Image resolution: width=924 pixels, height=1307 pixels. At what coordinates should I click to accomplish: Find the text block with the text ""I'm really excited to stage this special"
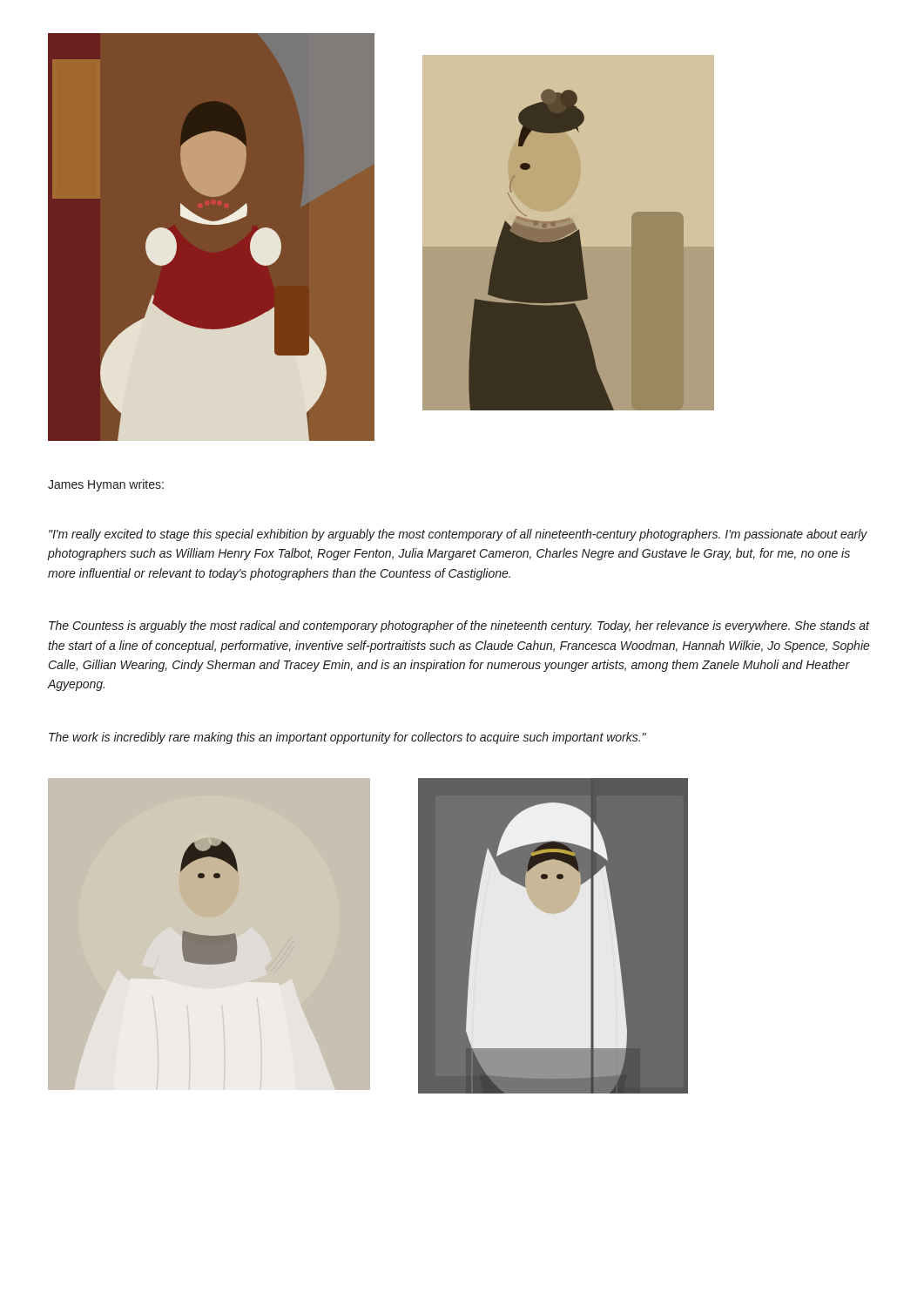click(x=462, y=554)
